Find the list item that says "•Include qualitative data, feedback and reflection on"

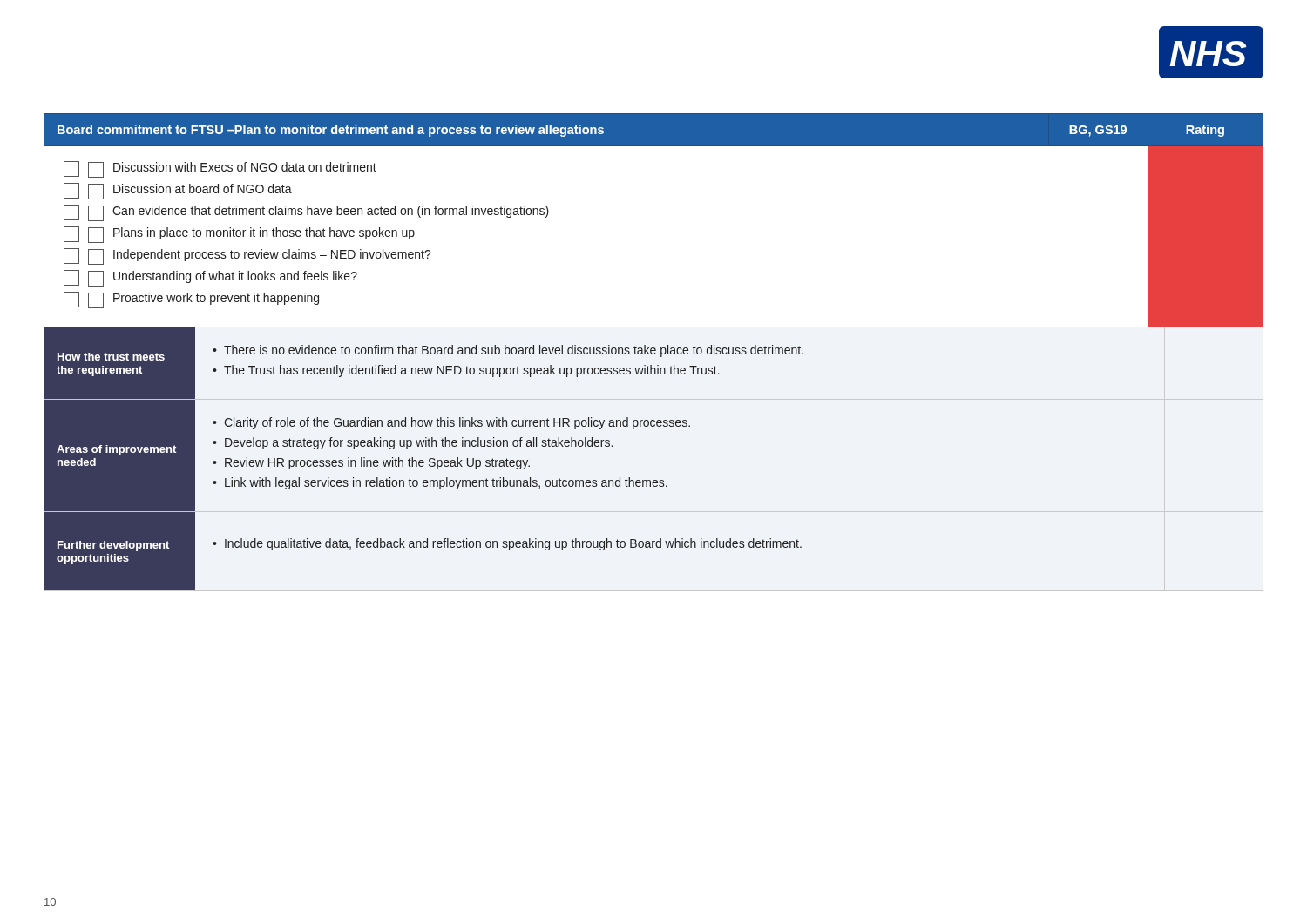508,543
